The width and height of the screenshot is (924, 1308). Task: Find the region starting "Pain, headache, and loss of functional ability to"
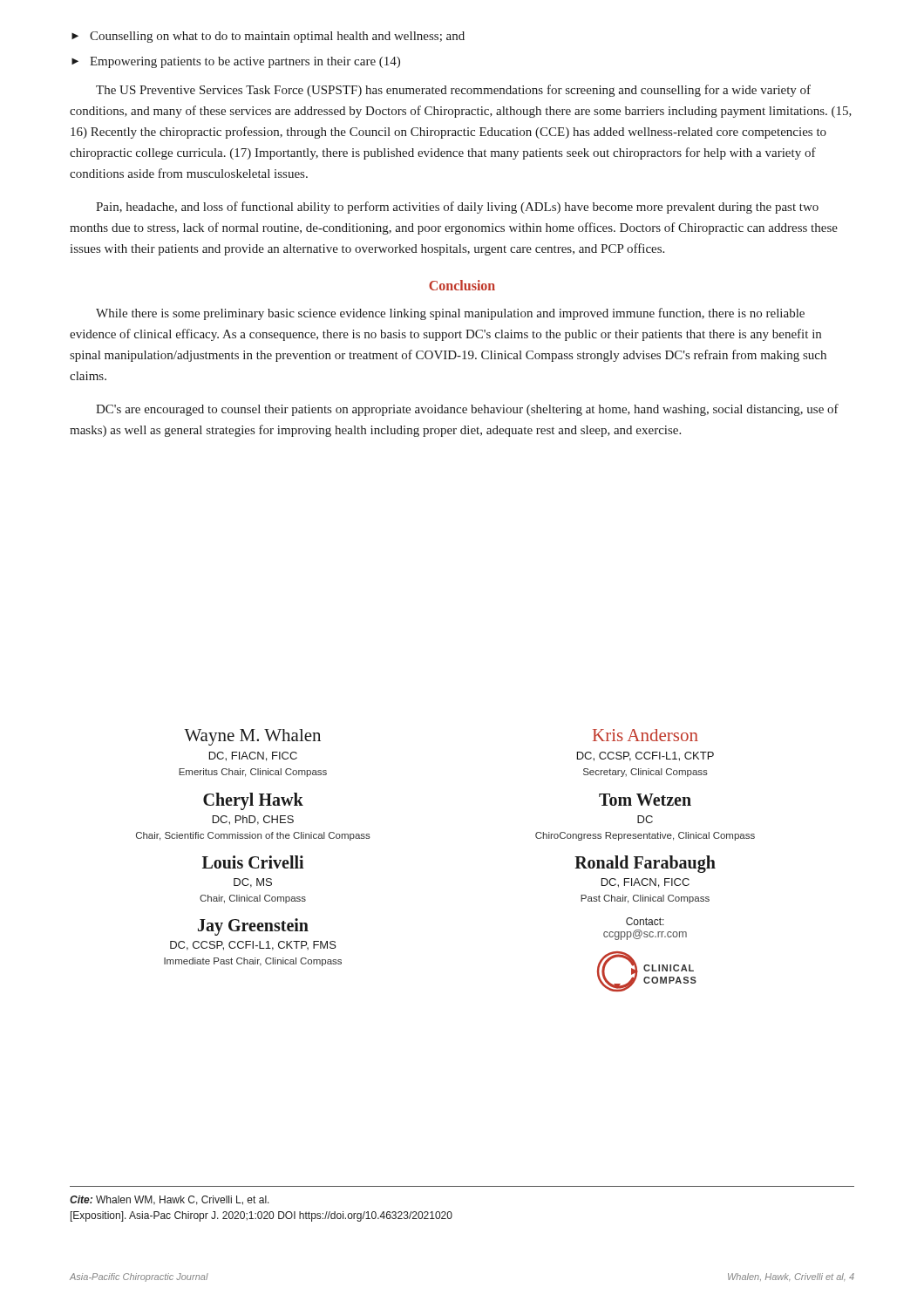[x=454, y=227]
